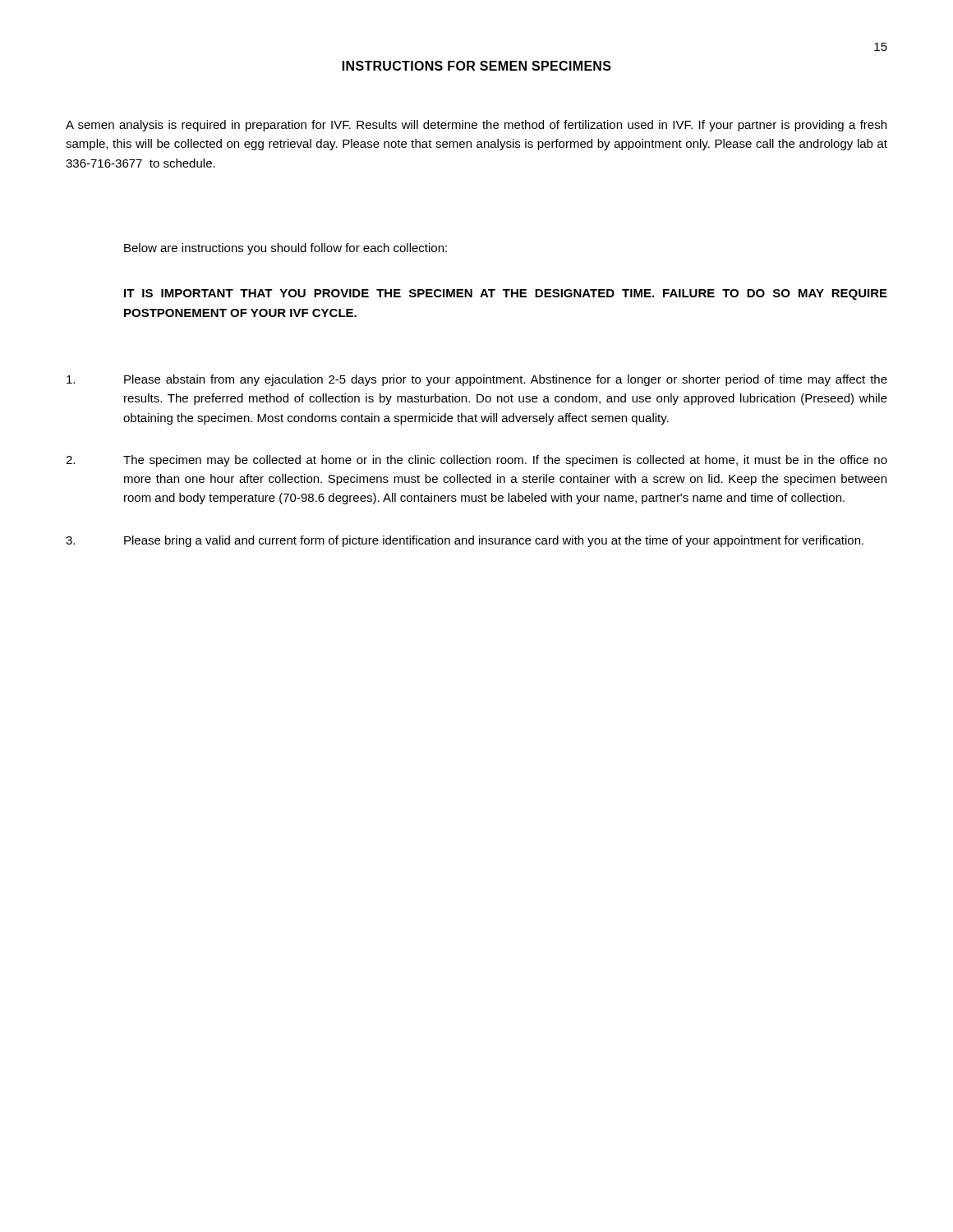
Task: Click on the passage starting "Below are instructions you"
Action: pos(286,248)
